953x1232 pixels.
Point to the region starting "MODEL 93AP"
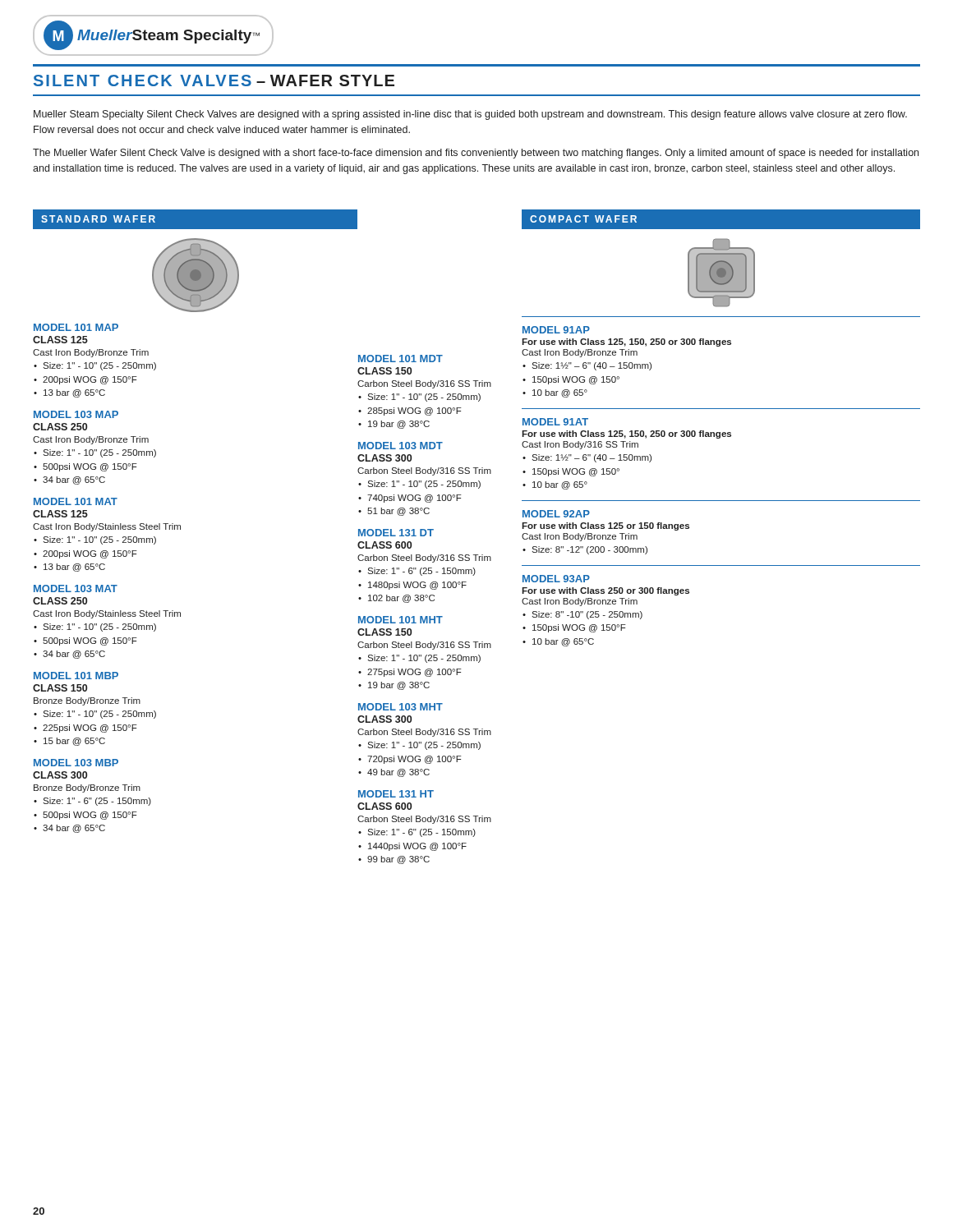[x=556, y=578]
